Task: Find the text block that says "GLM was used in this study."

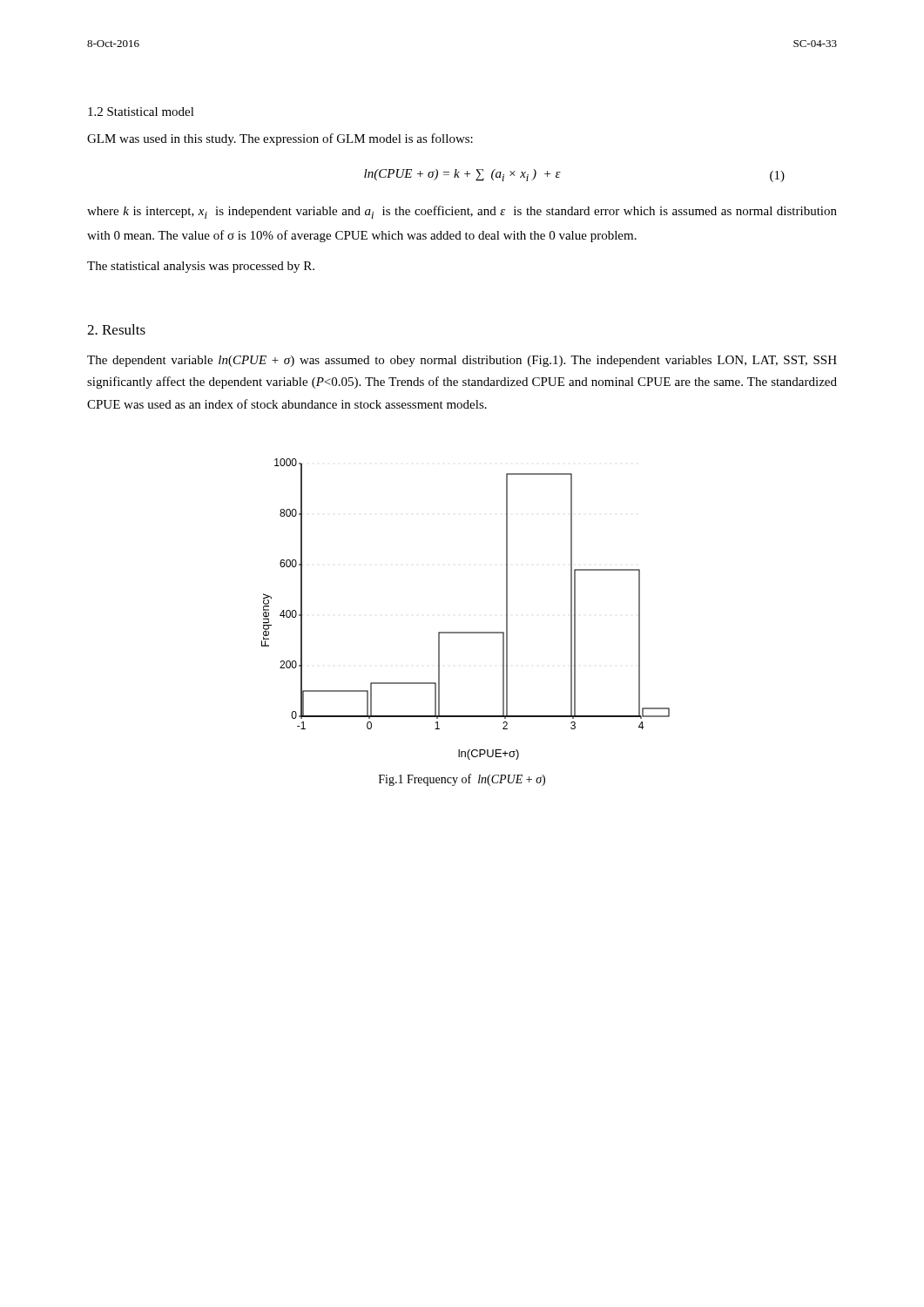Action: click(x=280, y=139)
